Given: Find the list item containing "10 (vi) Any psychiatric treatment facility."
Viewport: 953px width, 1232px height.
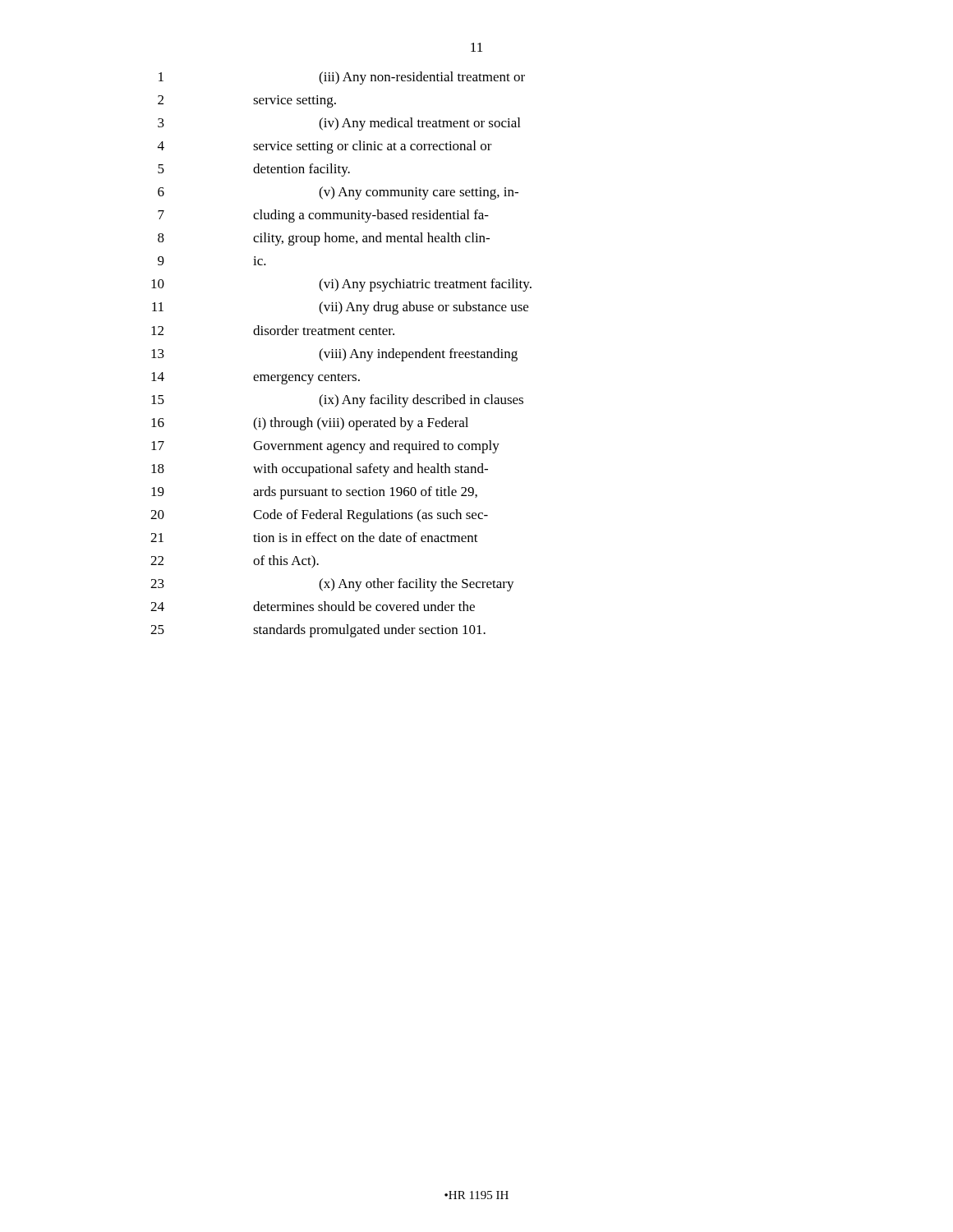Looking at the screenshot, I should [x=488, y=285].
